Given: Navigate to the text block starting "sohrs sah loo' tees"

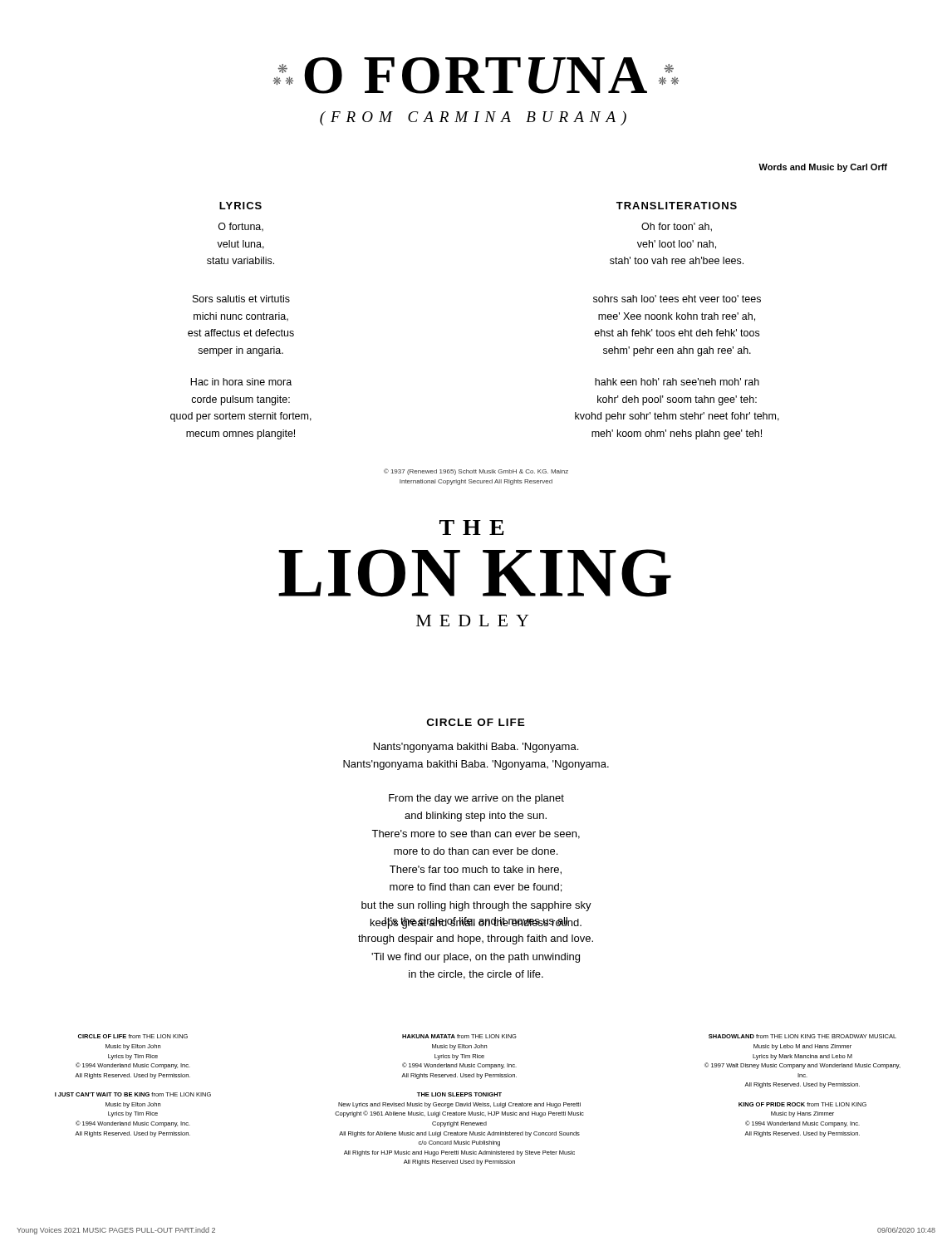Looking at the screenshot, I should point(677,325).
